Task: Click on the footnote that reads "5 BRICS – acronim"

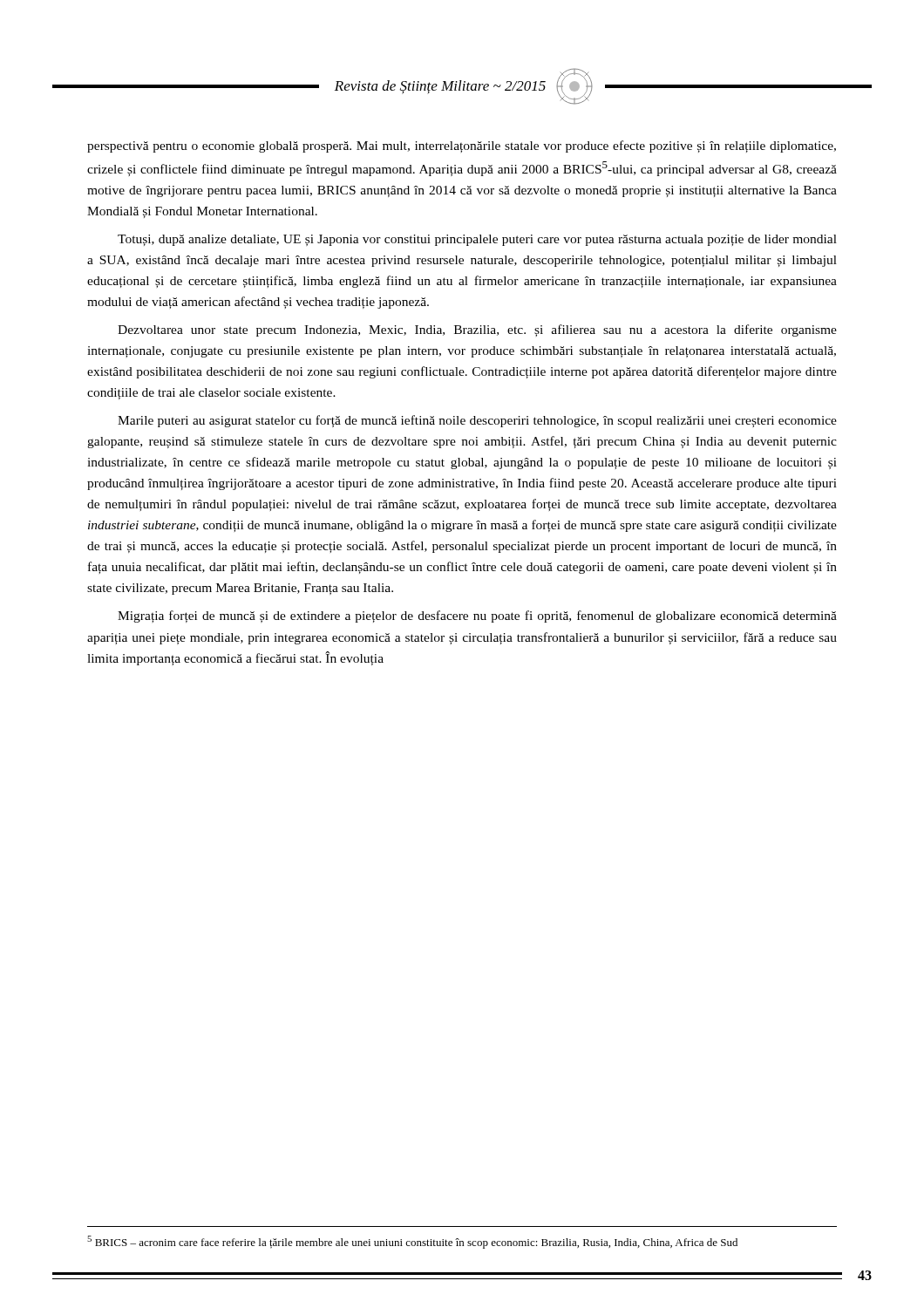Action: pyautogui.click(x=462, y=1242)
